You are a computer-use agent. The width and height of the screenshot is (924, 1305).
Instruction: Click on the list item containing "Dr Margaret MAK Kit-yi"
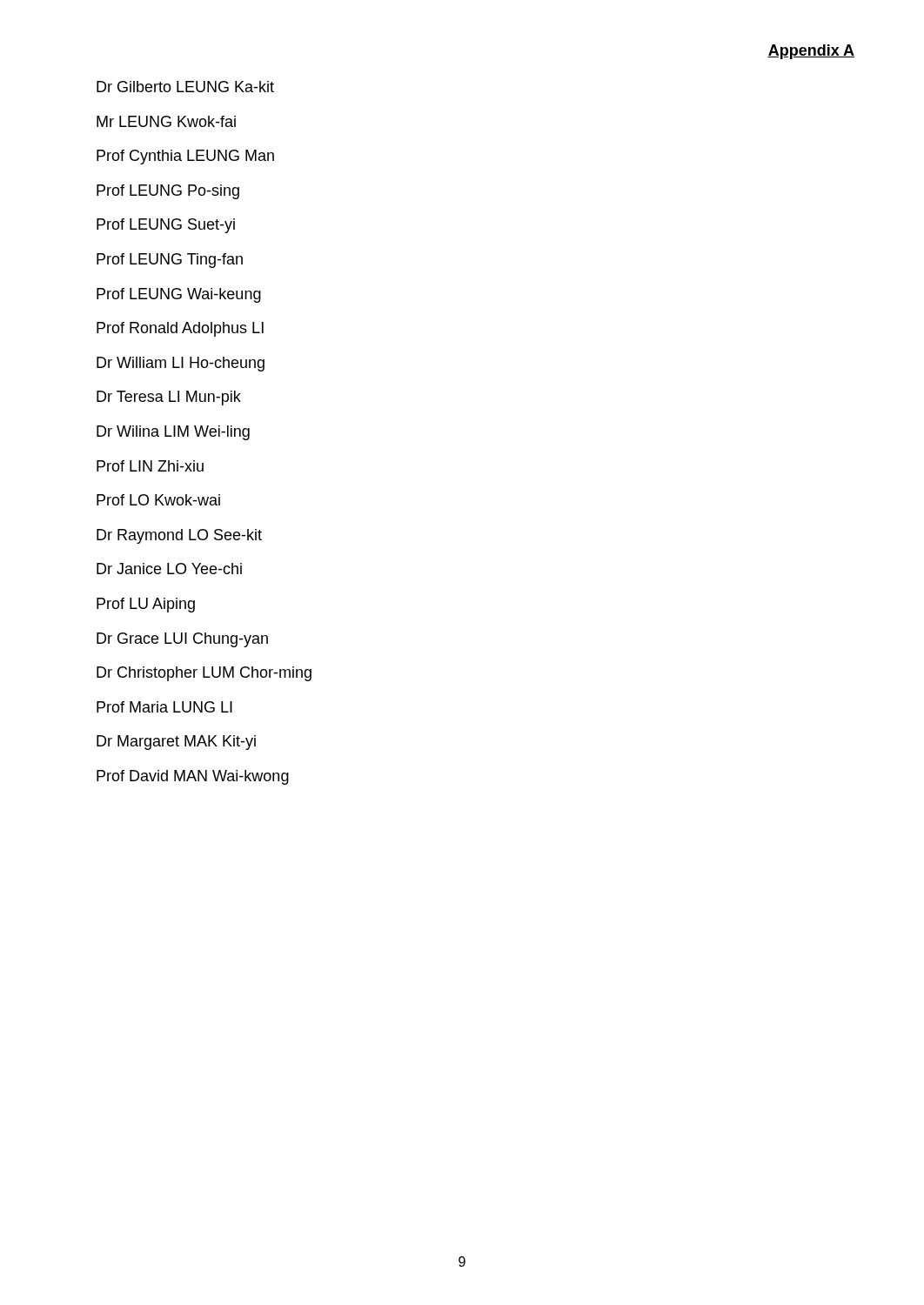(176, 742)
